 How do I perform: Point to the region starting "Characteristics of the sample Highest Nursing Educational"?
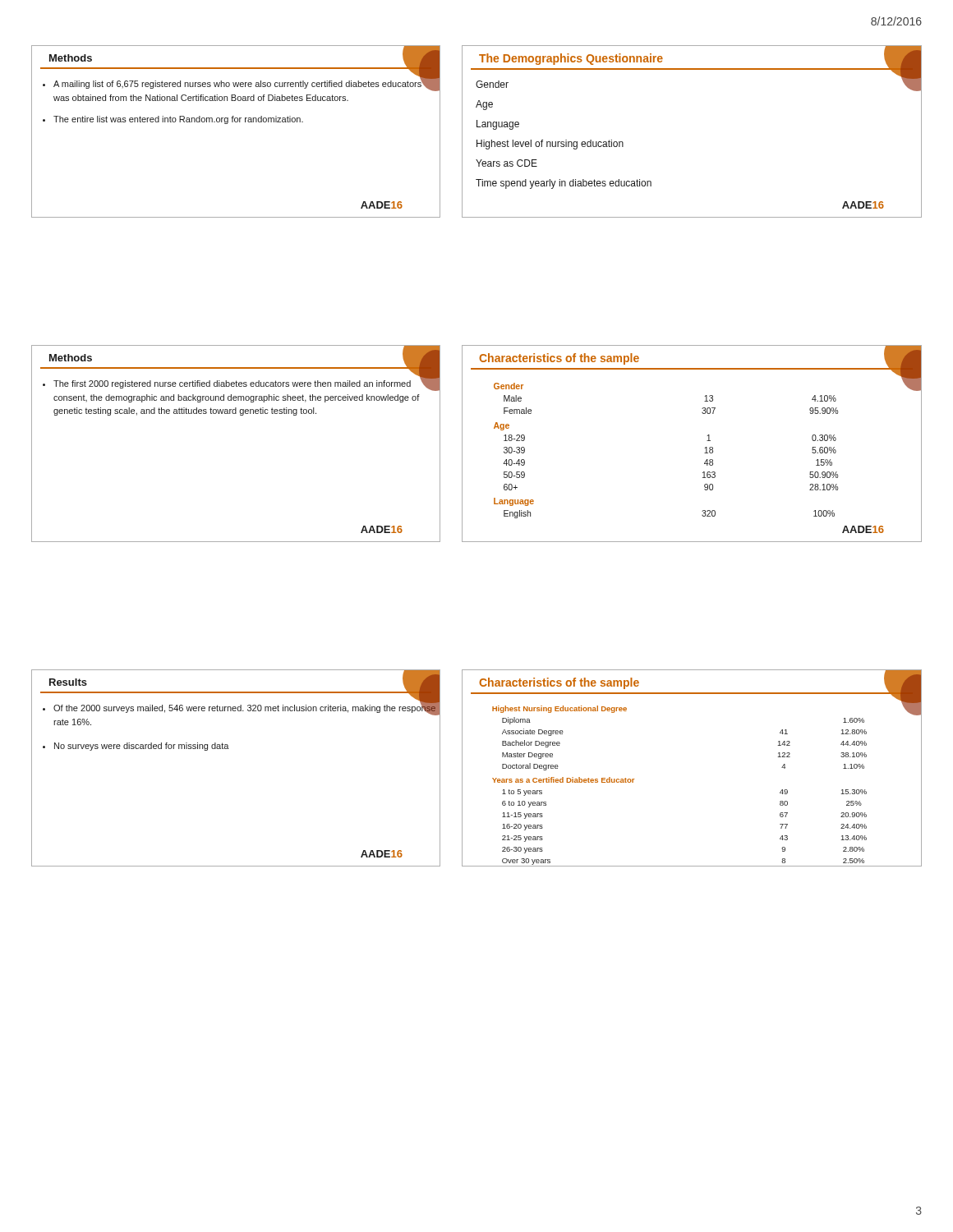692,768
